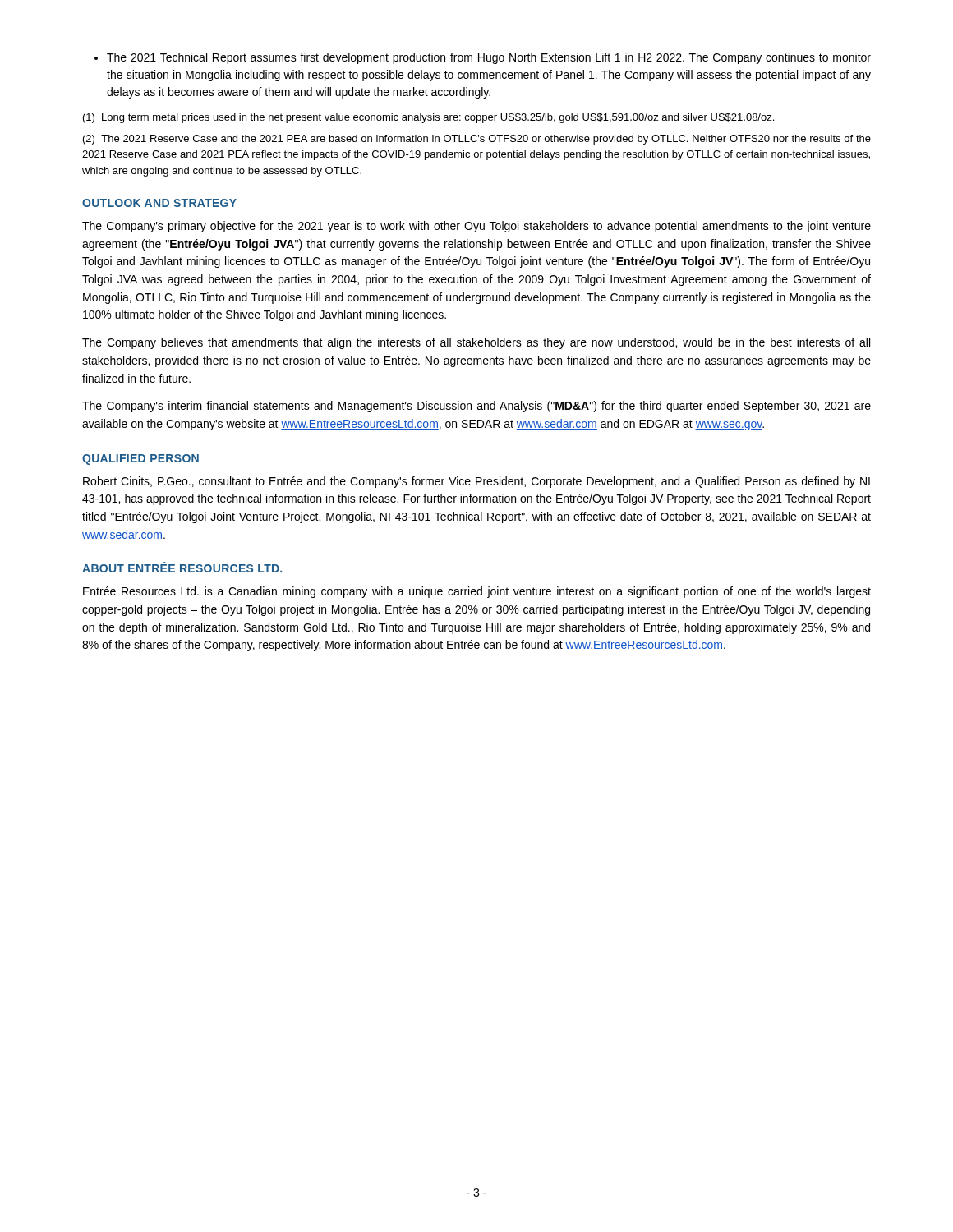Screen dimensions: 1232x953
Task: Find the footnote containing "(2) The 2021 Reserve Case and the 2021"
Action: [x=476, y=154]
